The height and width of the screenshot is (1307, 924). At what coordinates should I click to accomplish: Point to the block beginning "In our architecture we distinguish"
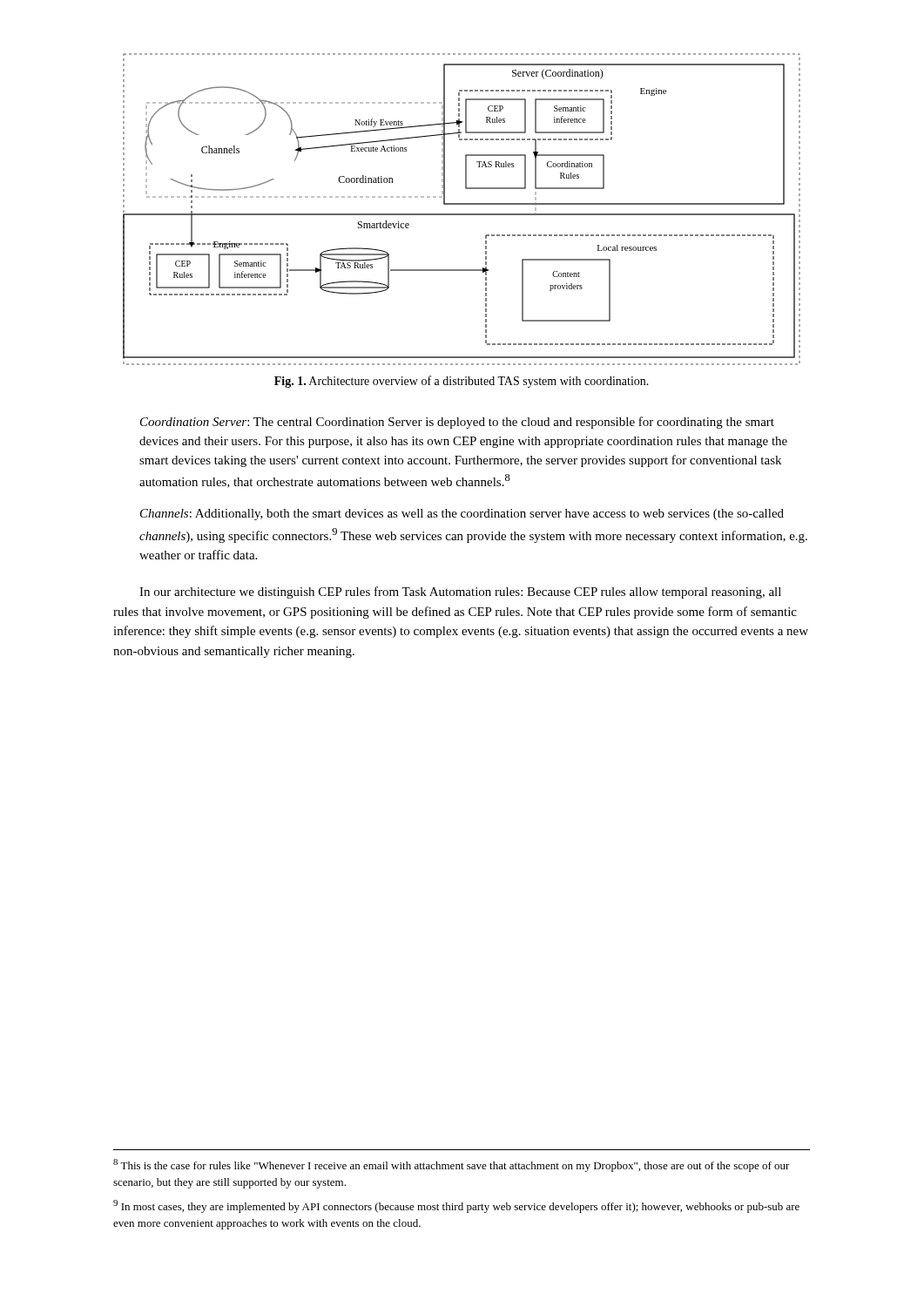click(461, 621)
